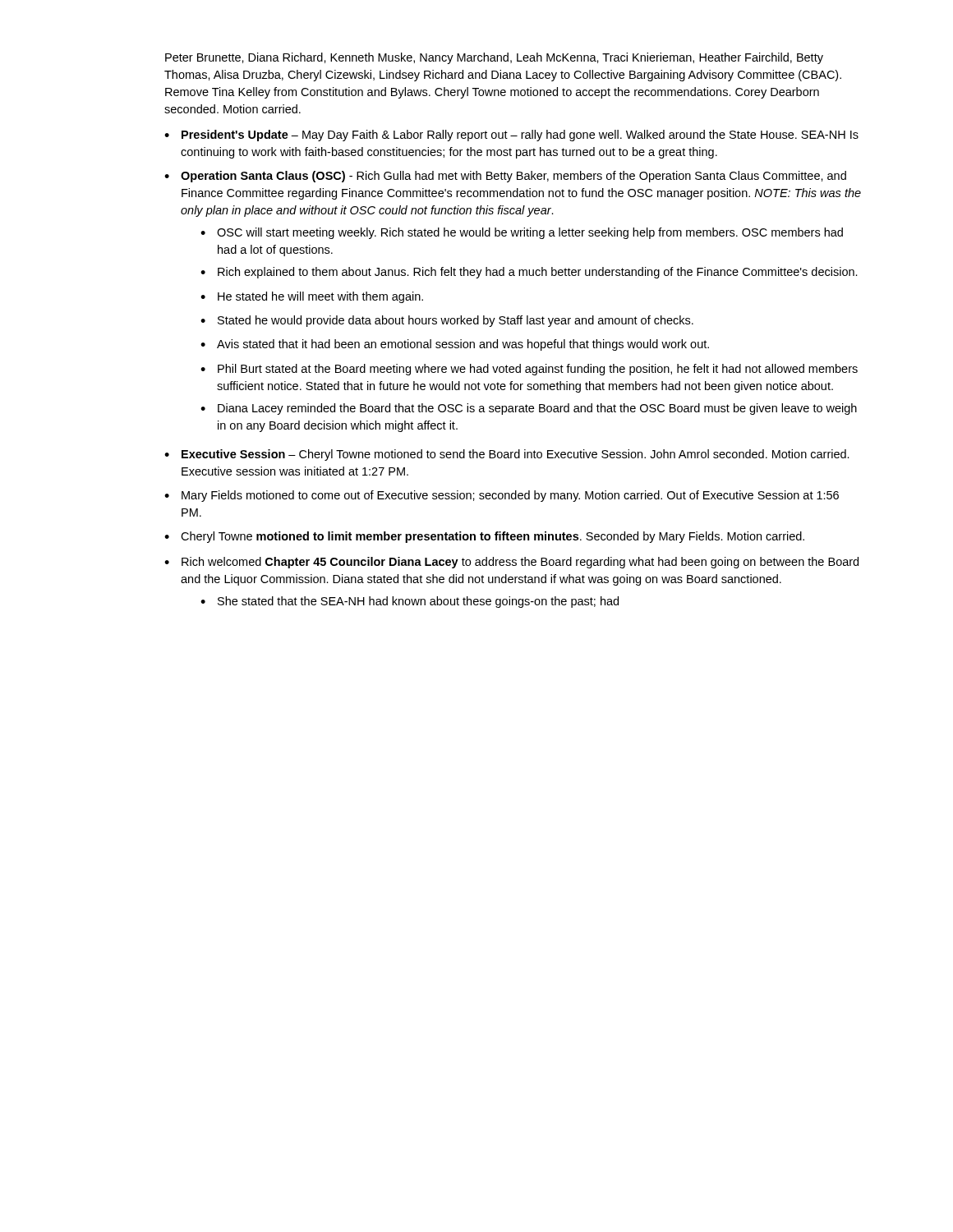Point to the block beginning "• Stated he would provide data"
Viewport: 953px width, 1232px height.
point(532,322)
